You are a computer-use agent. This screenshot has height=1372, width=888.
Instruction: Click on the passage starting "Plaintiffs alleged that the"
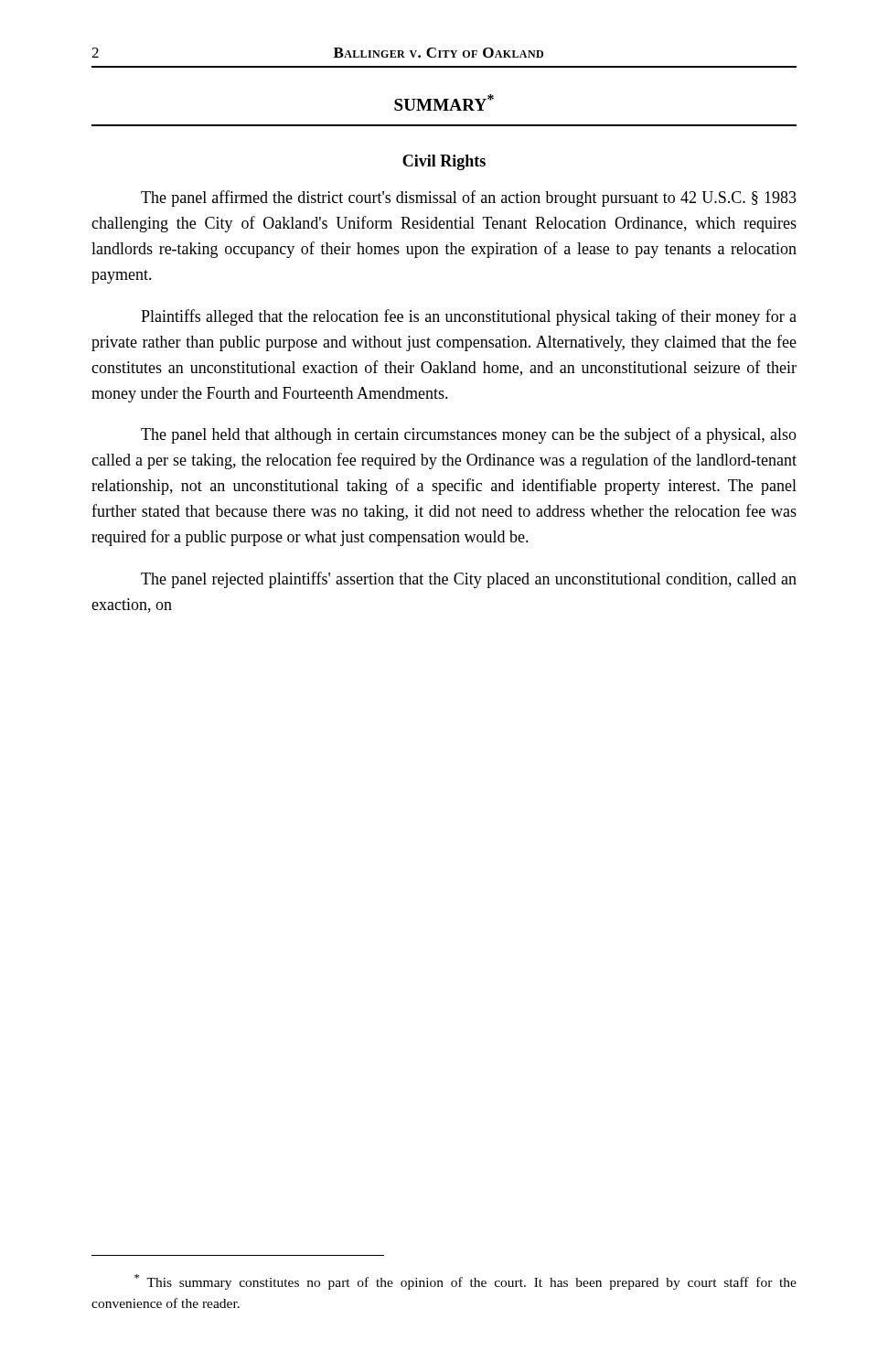tap(444, 355)
